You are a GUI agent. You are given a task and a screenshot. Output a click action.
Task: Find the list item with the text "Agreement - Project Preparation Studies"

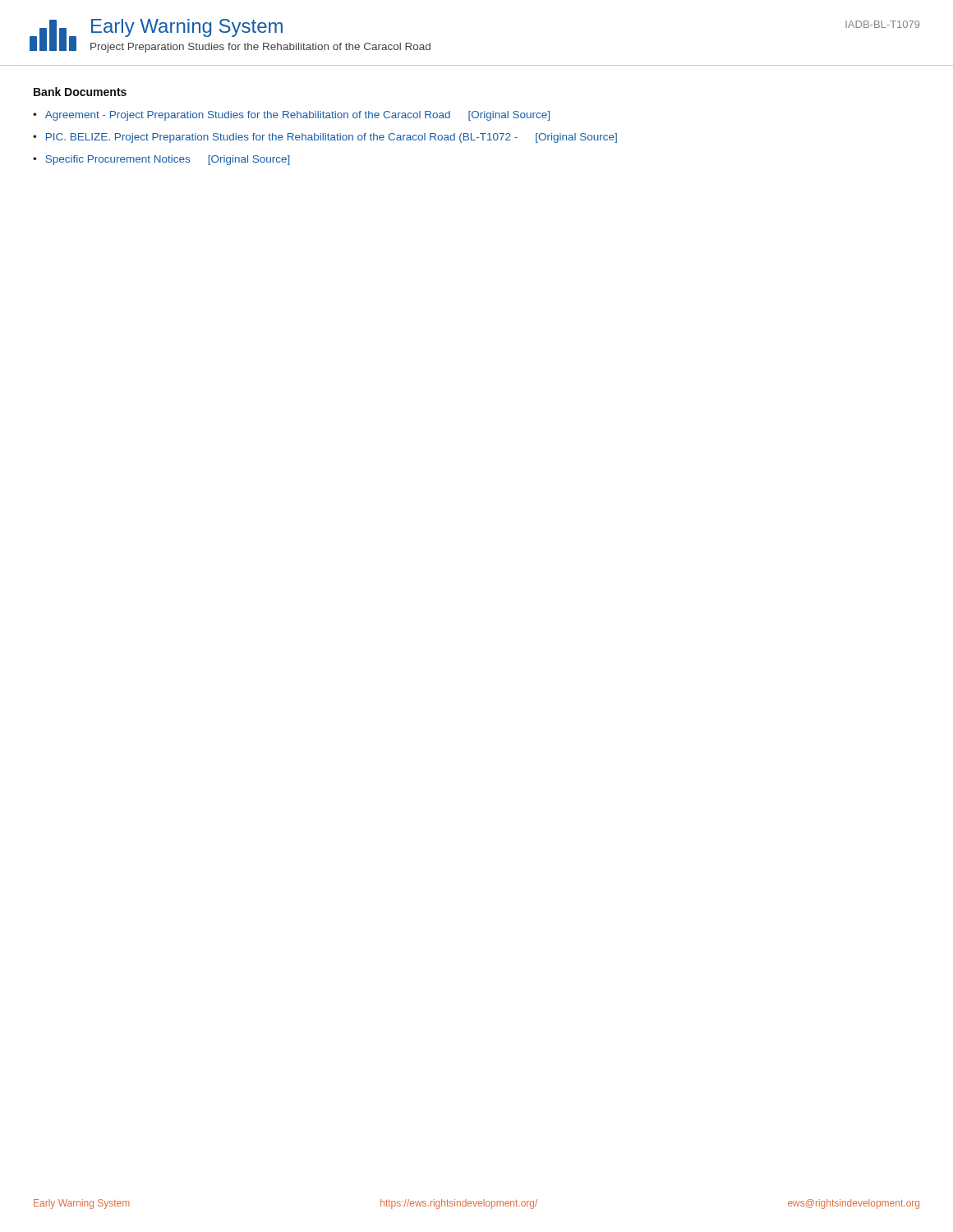point(298,115)
